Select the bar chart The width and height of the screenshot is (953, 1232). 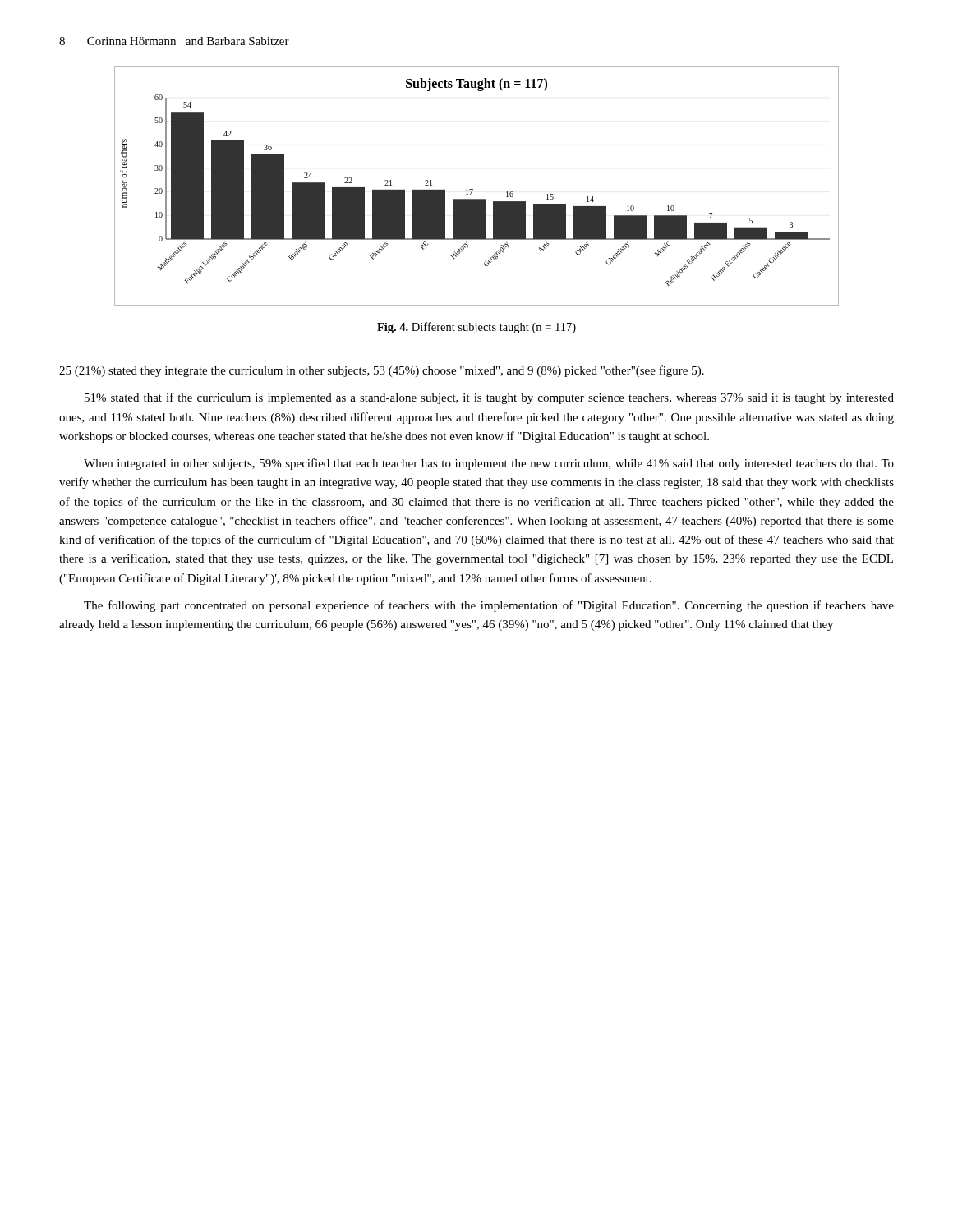[476, 187]
